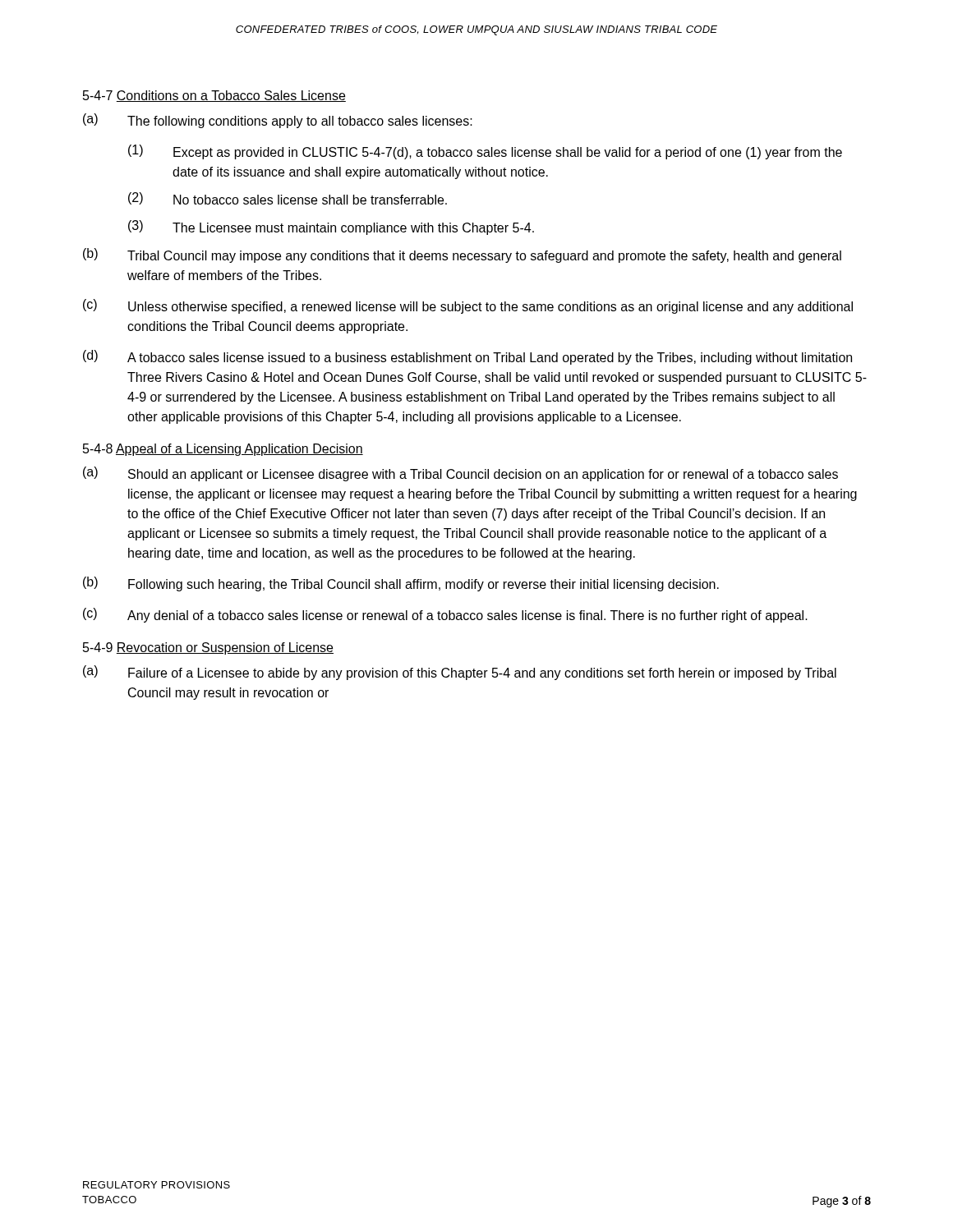Viewport: 953px width, 1232px height.
Task: Select the text starting "(c) Unless otherwise specified,"
Action: pos(474,317)
